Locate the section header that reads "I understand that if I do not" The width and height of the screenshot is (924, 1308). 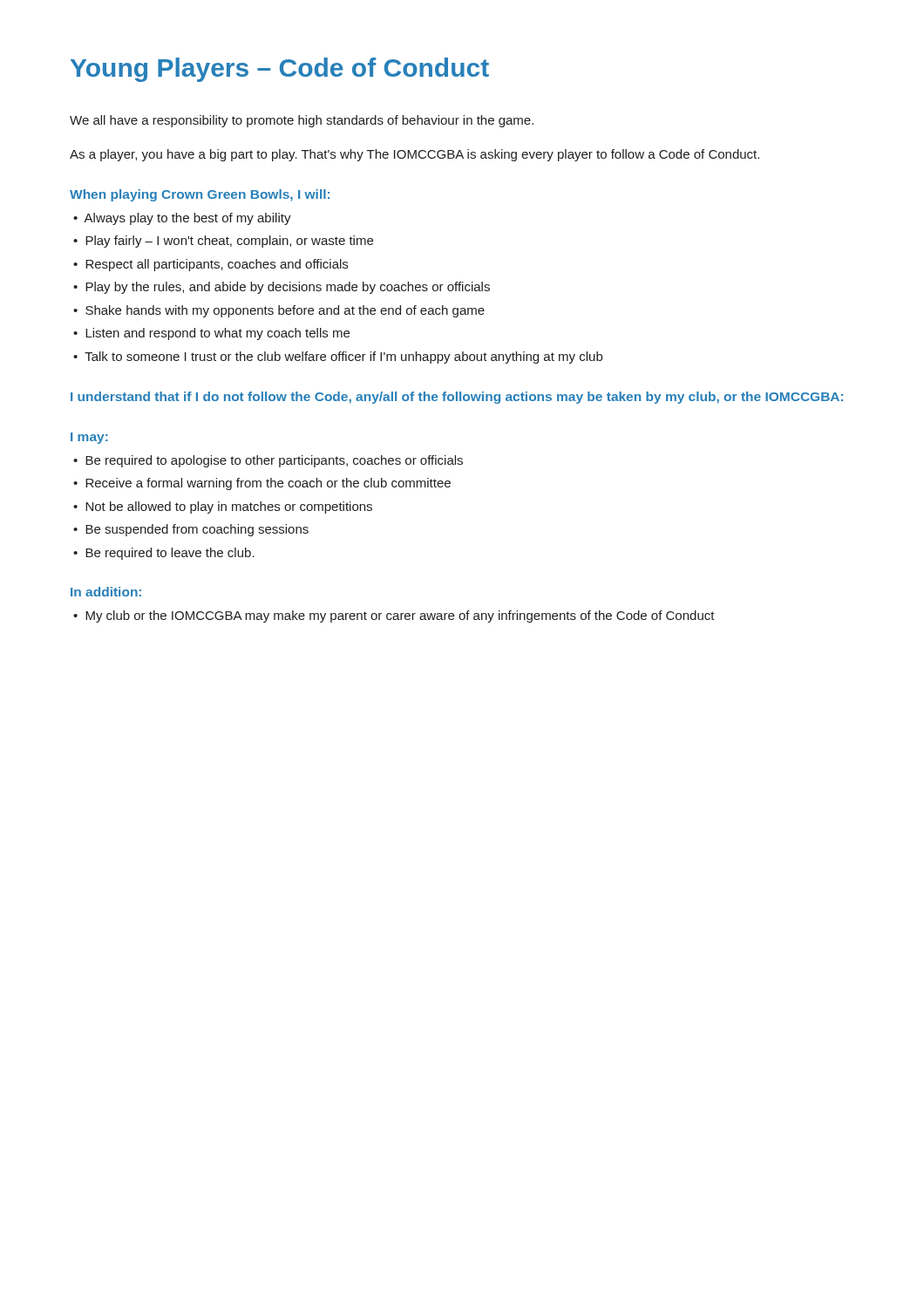(462, 397)
